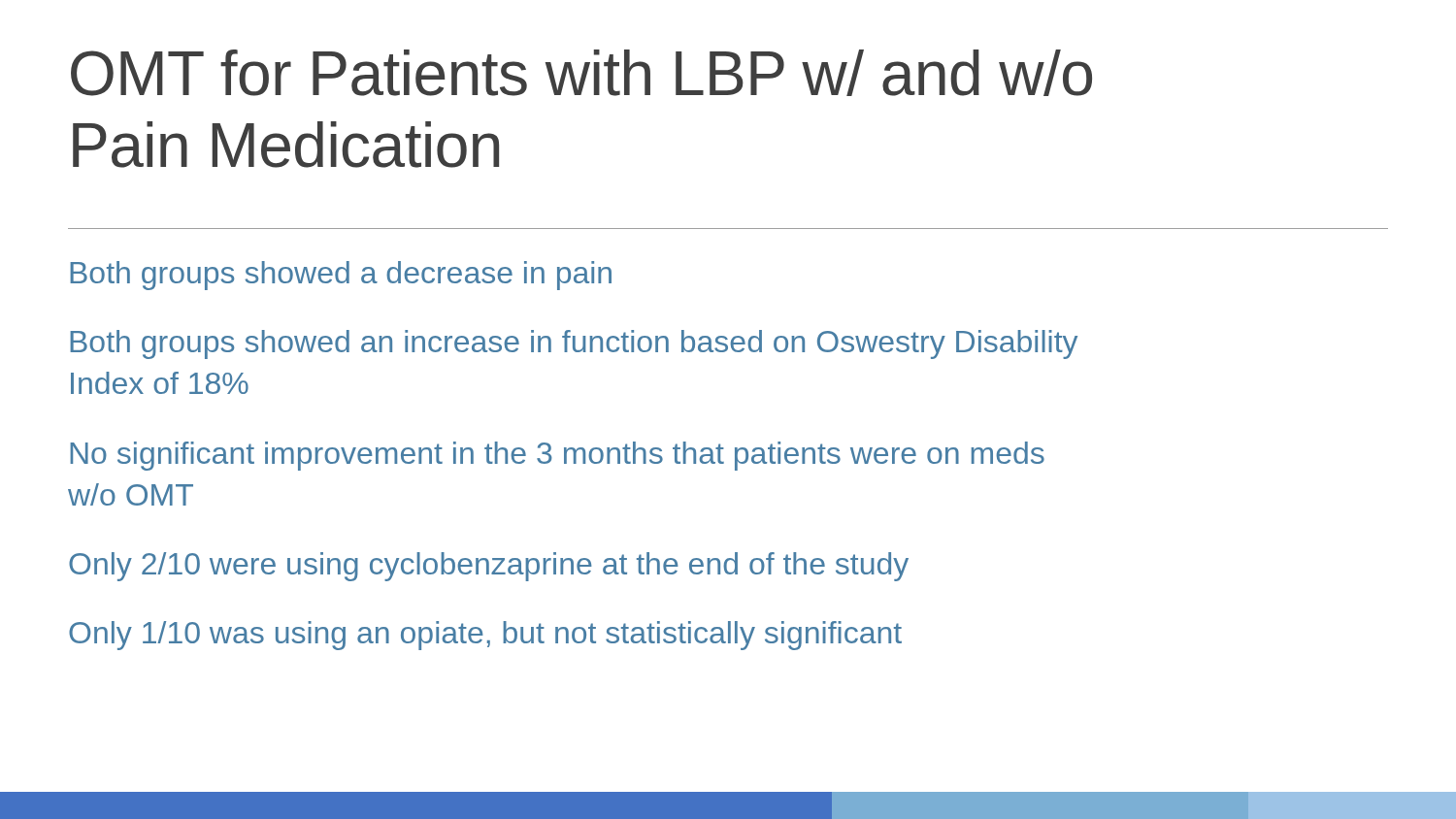The width and height of the screenshot is (1456, 819).
Task: Locate the text block starting "Both groups showed an increase in function"
Action: 573,363
